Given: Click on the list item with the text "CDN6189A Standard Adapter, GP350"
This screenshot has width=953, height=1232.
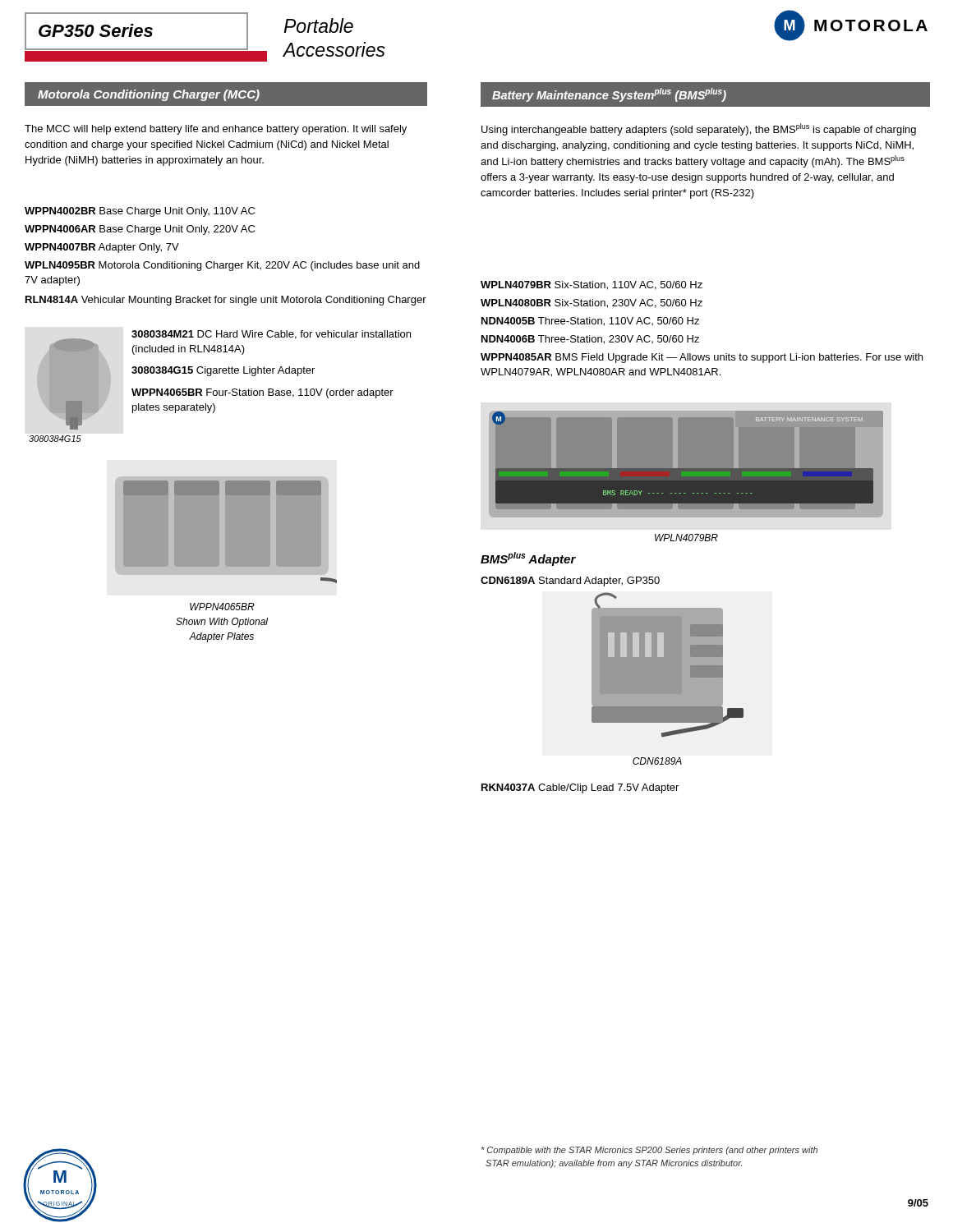Looking at the screenshot, I should 570,580.
